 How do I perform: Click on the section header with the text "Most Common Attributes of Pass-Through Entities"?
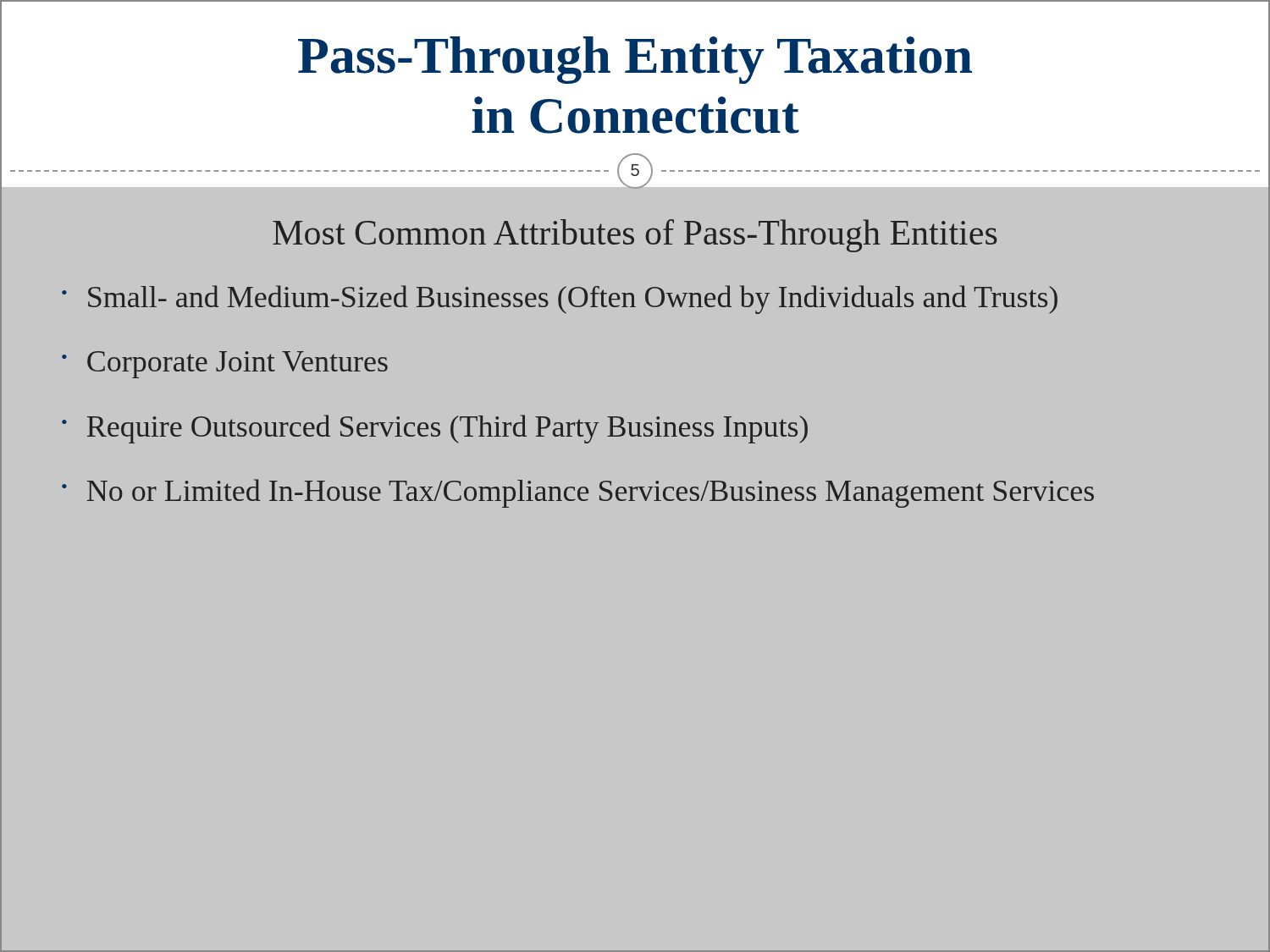(x=635, y=232)
